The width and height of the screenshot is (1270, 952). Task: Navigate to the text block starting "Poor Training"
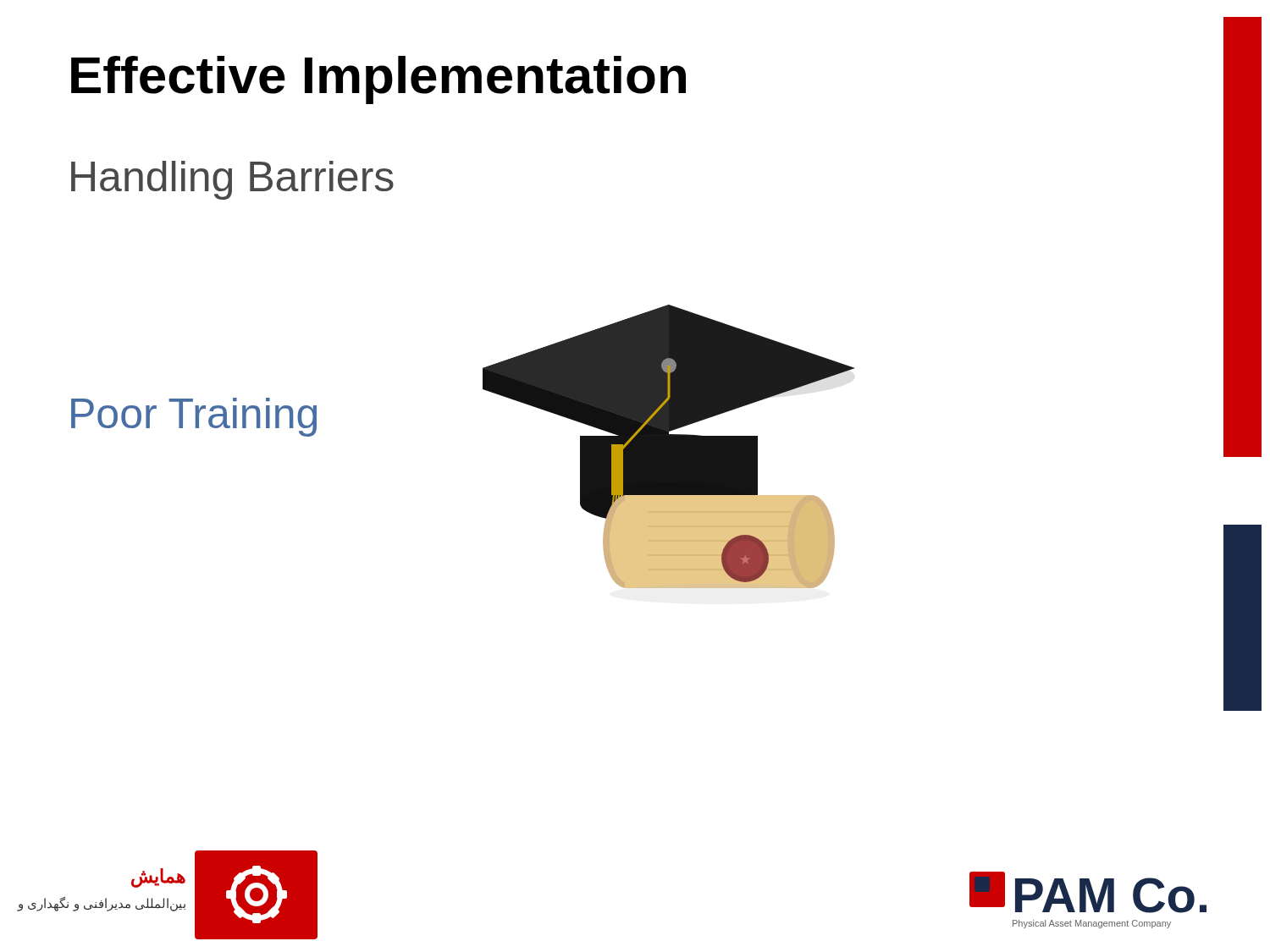(194, 414)
